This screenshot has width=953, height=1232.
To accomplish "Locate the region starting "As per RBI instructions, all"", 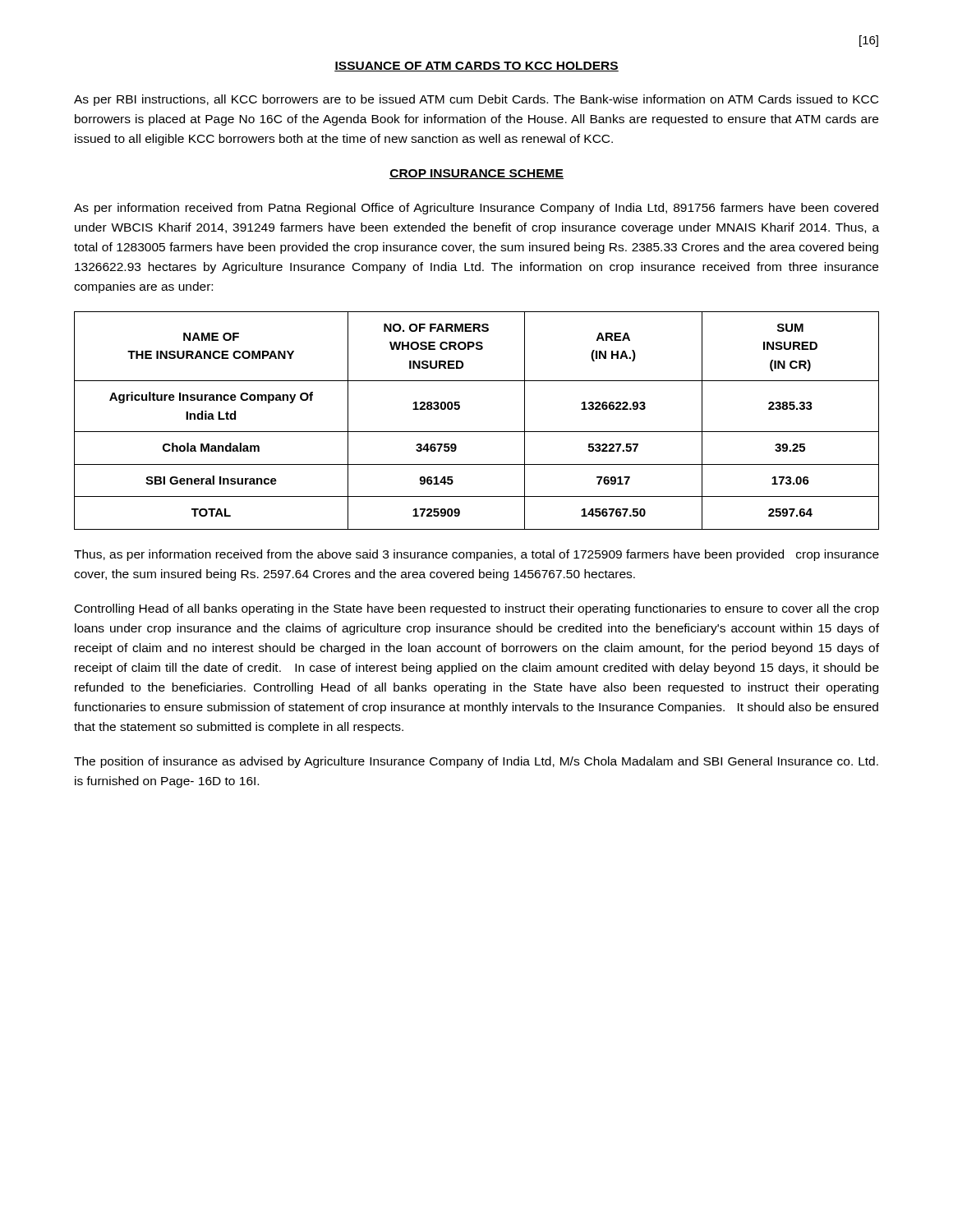I will (476, 119).
